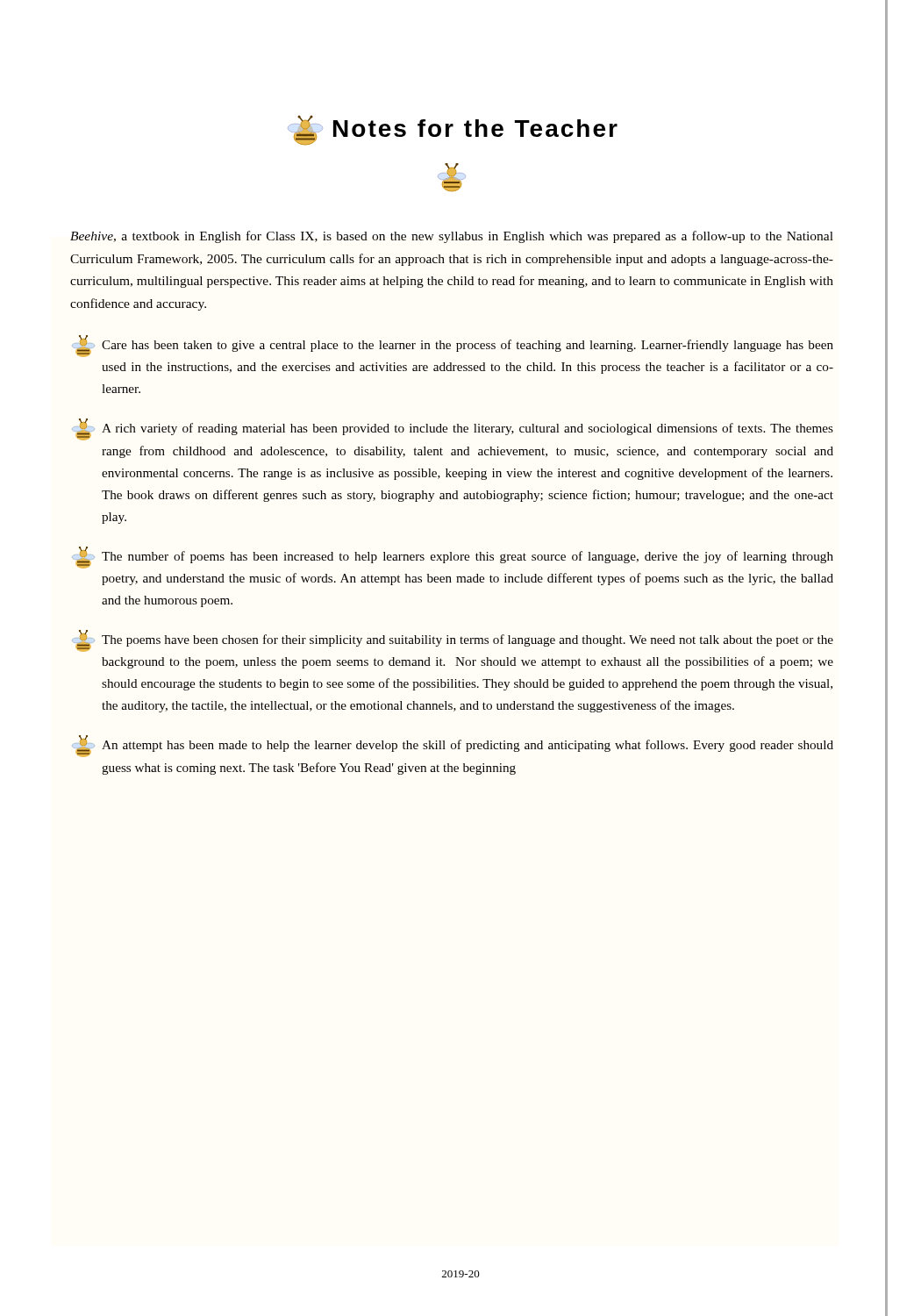The image size is (921, 1316).
Task: Select the list item that says "A rich variety"
Action: click(452, 472)
